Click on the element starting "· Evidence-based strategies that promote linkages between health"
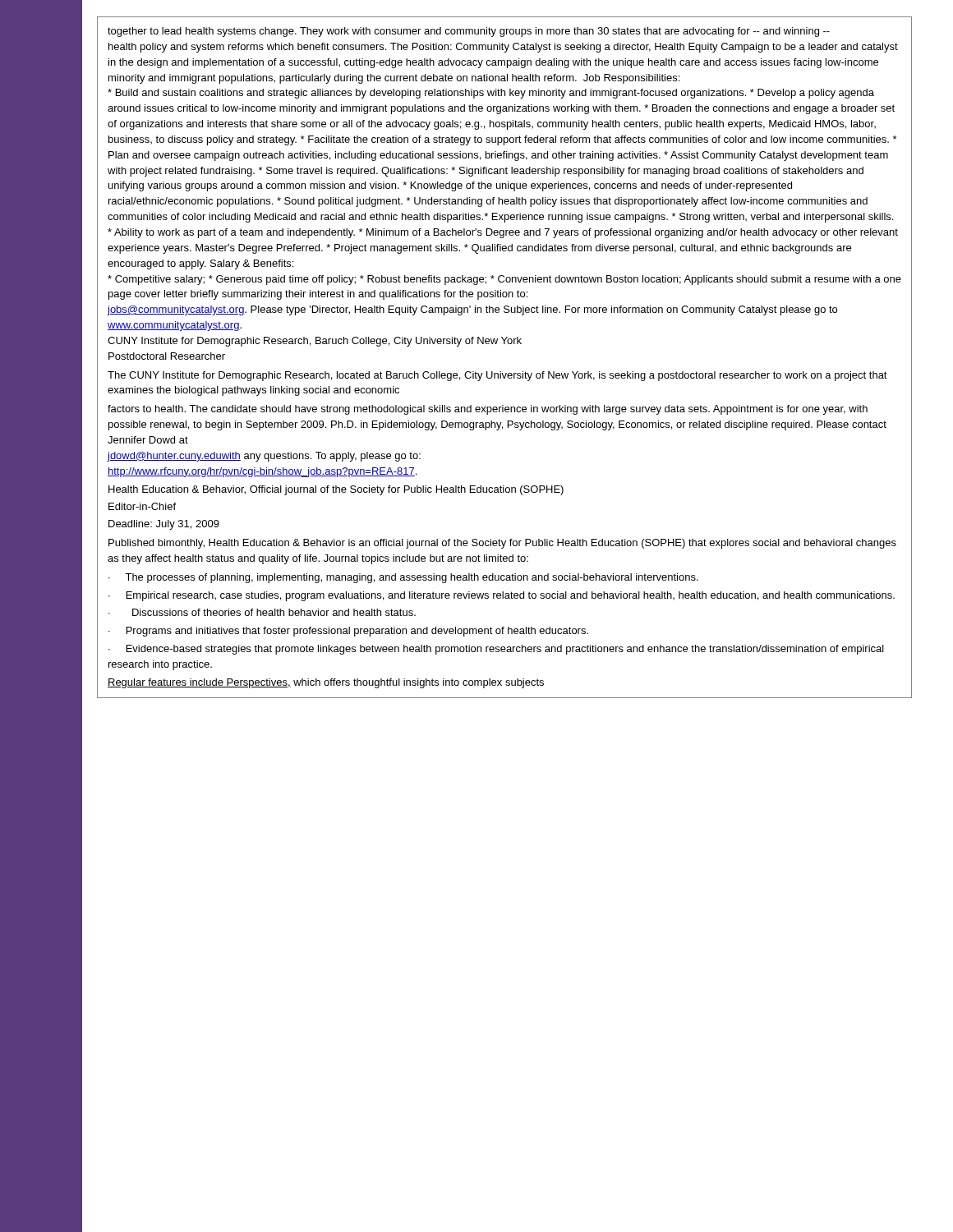 (496, 656)
